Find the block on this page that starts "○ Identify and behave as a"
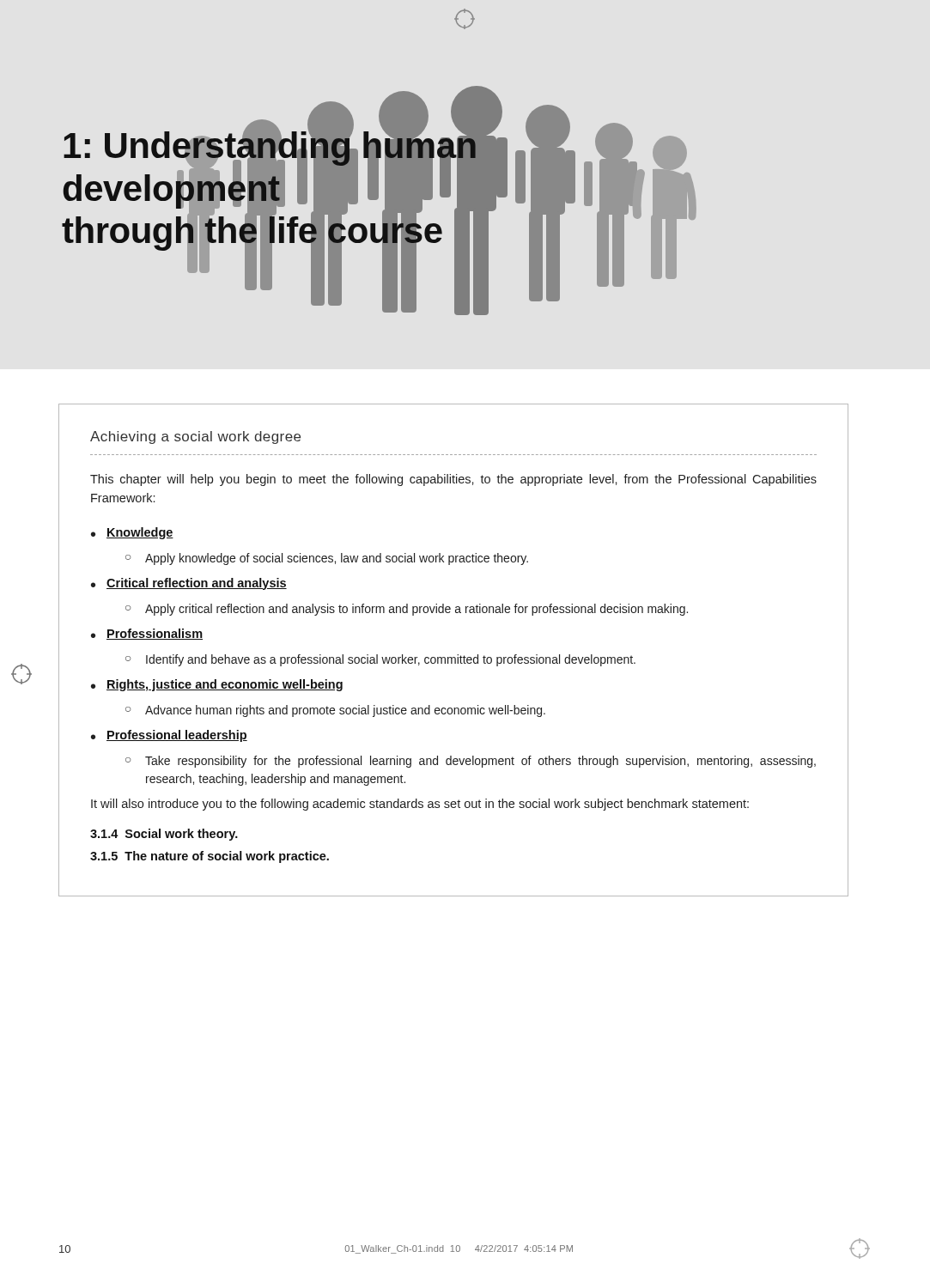This screenshot has height=1288, width=930. pyautogui.click(x=379, y=659)
